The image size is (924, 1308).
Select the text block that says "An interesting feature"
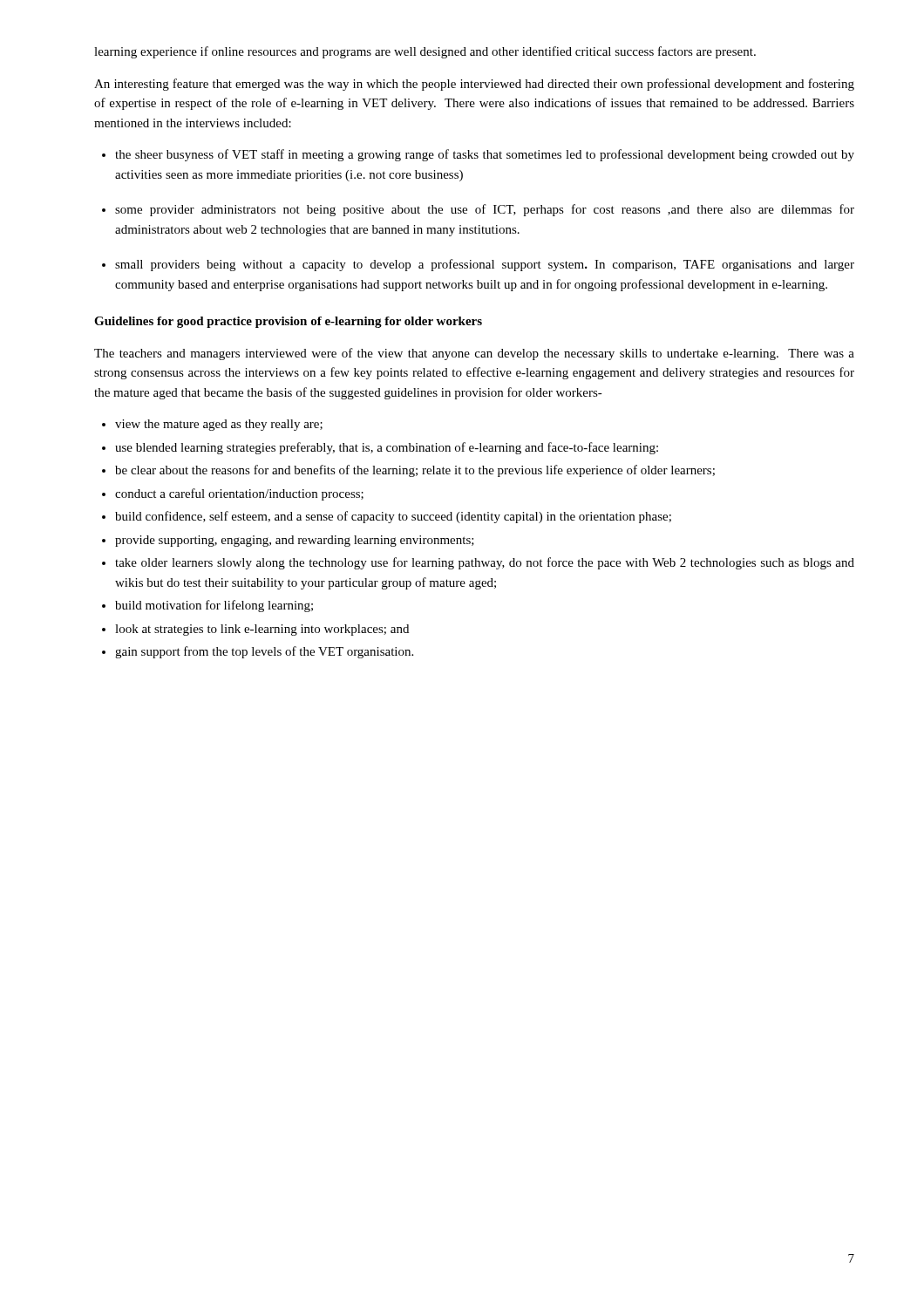click(x=474, y=103)
